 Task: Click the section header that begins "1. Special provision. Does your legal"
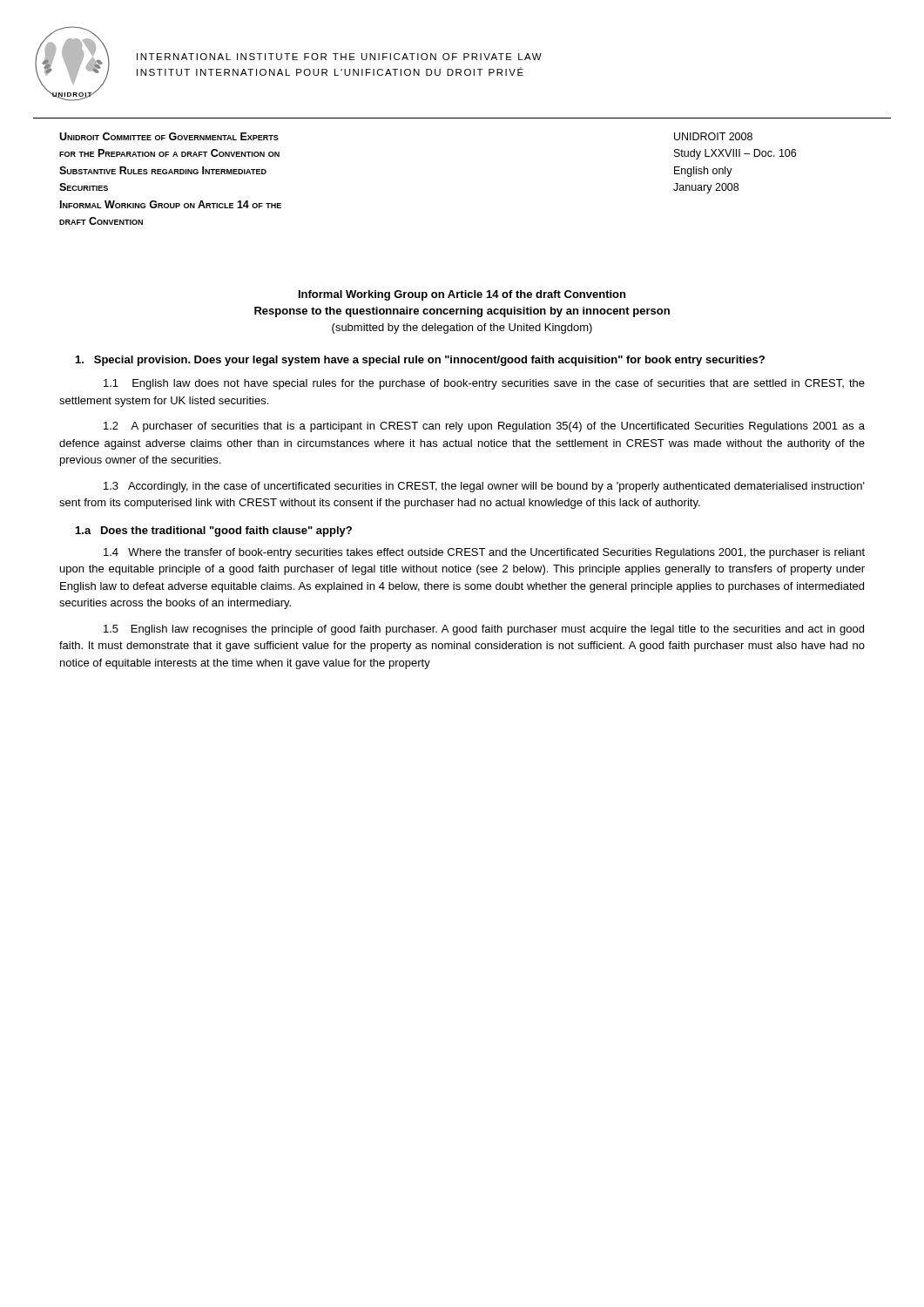coord(412,359)
